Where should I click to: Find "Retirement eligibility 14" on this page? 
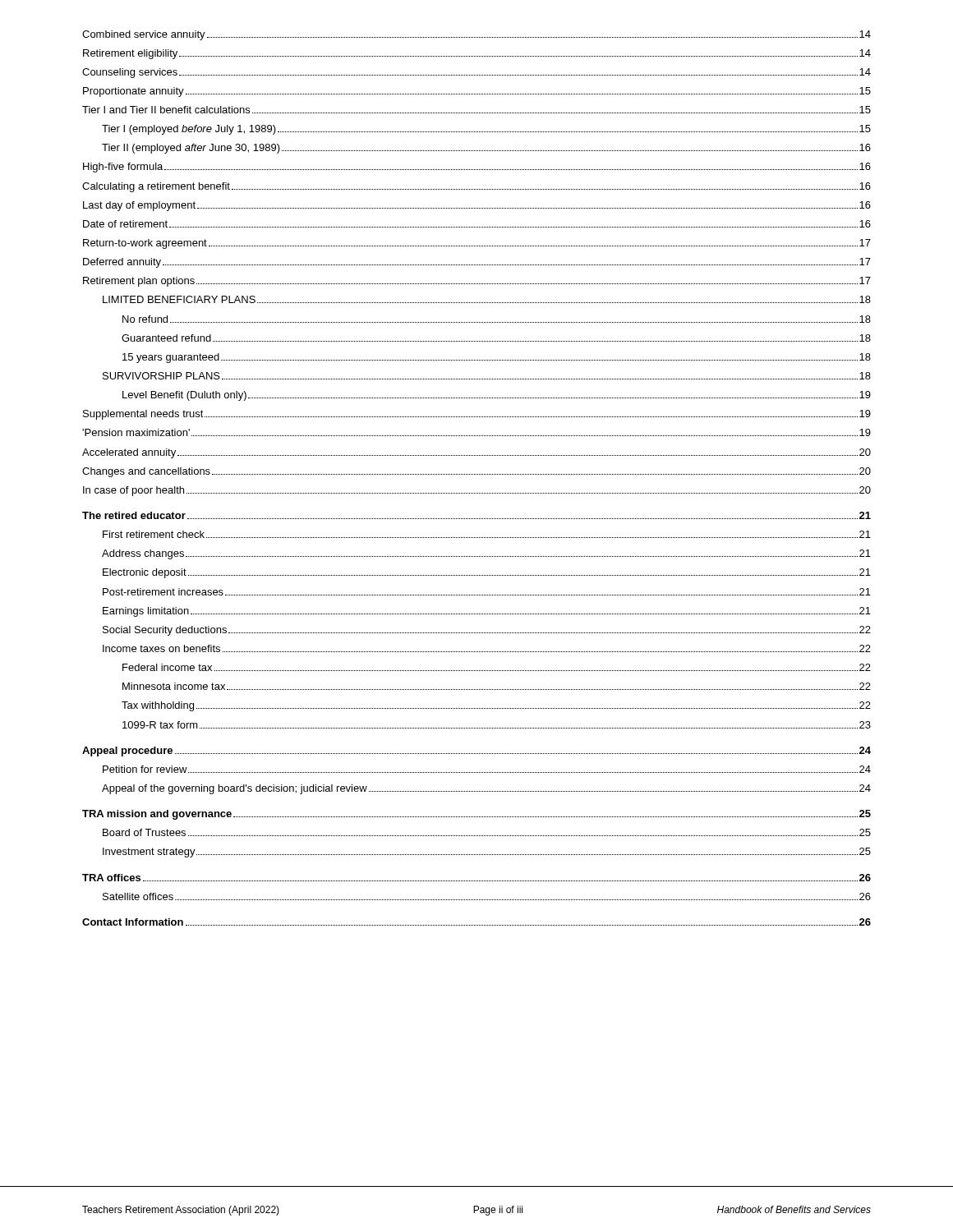(476, 53)
